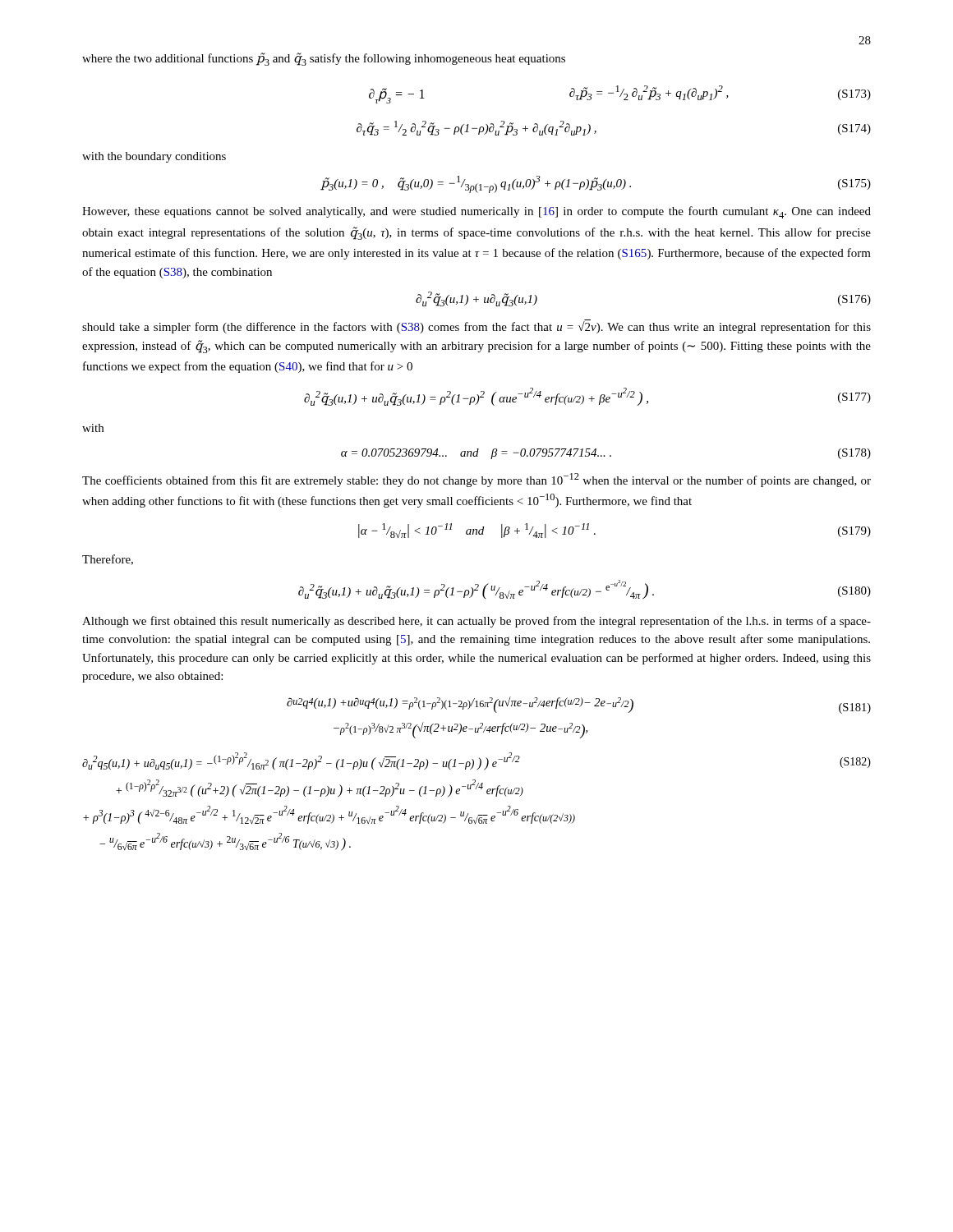953x1232 pixels.
Task: Click the passage that begins "should take a simpler"
Action: coord(476,347)
